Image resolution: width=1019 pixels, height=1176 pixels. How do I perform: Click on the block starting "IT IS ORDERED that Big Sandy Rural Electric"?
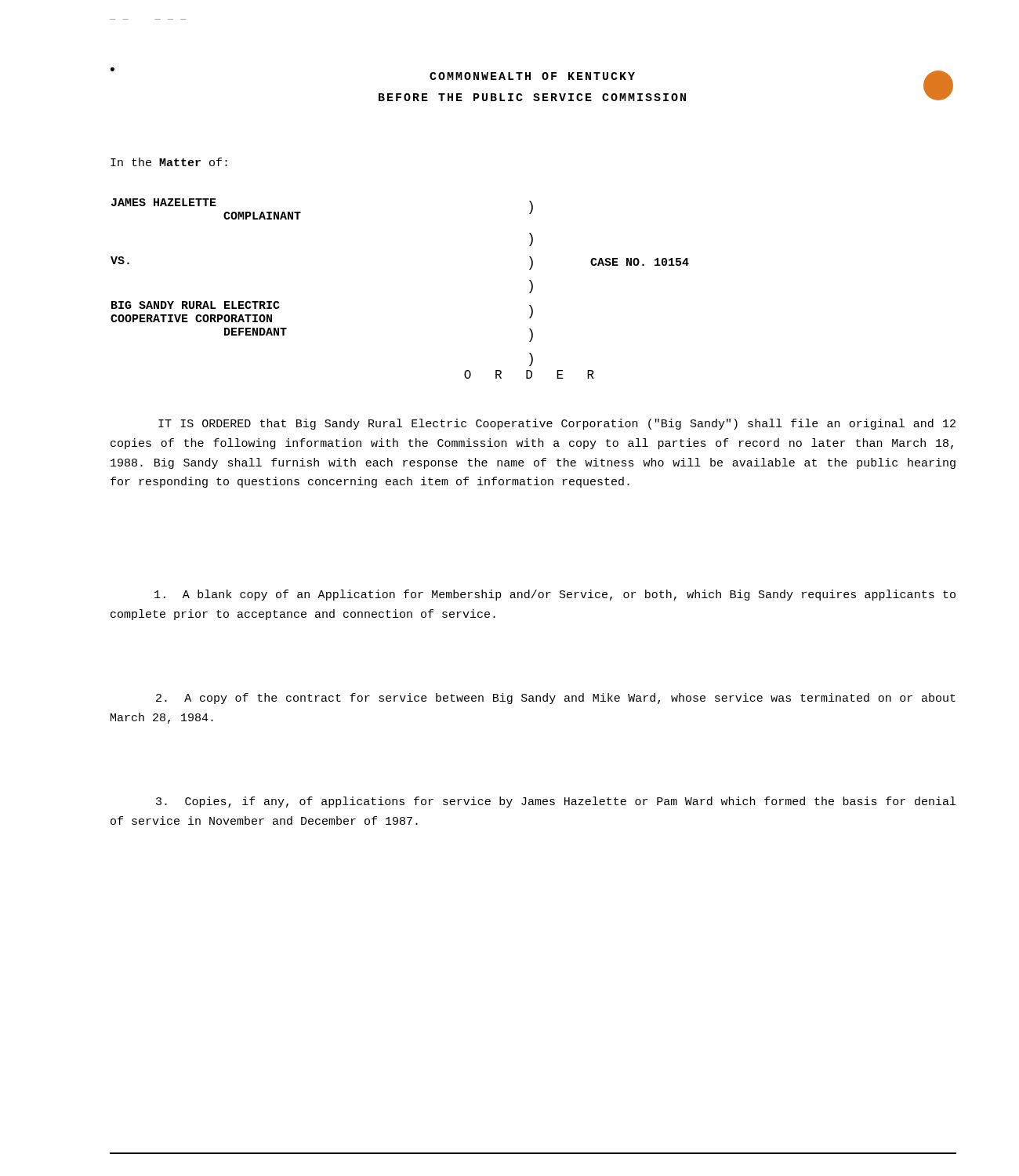533,454
